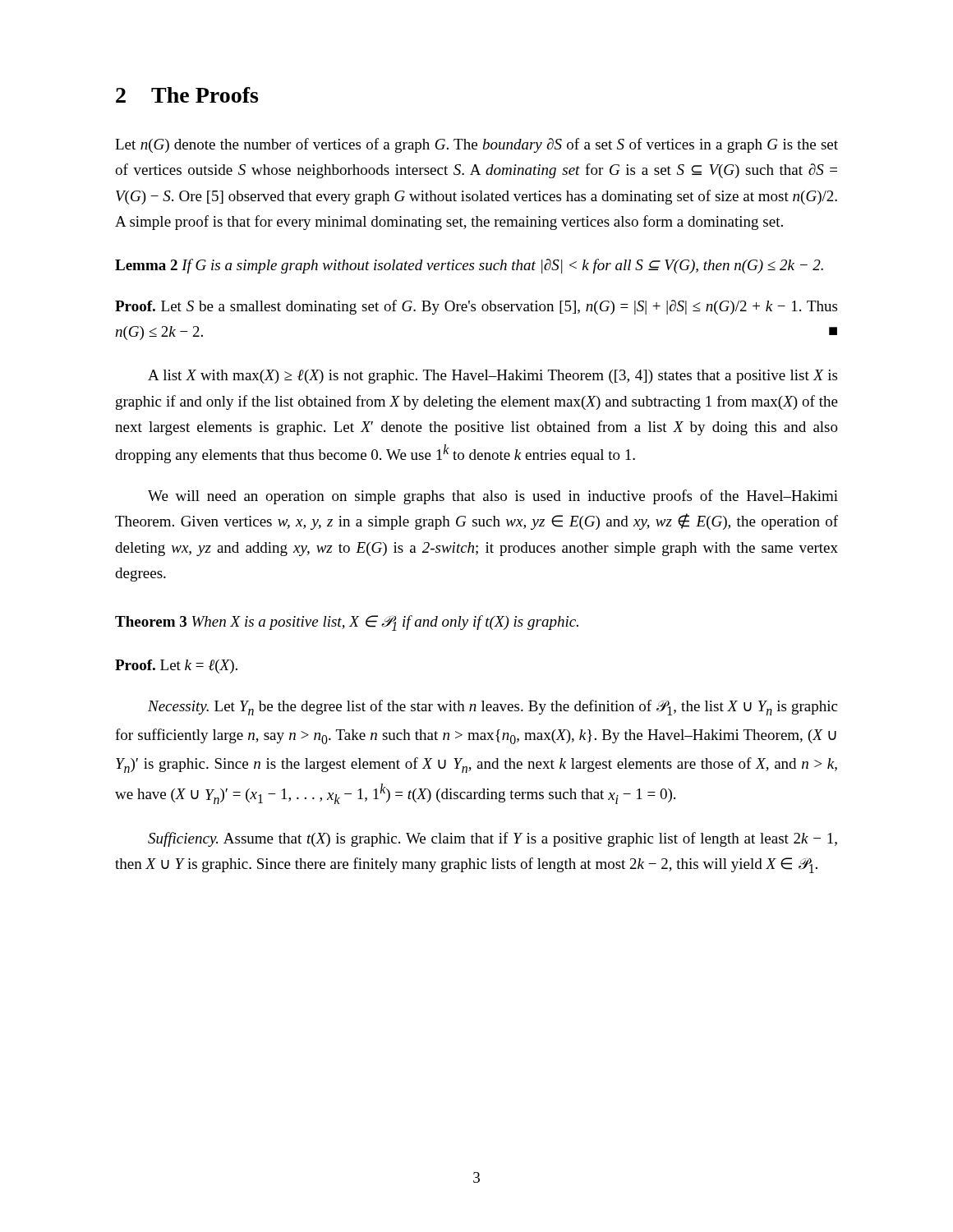Click on the text block with the text "Theorem 3 When X is"
The height and width of the screenshot is (1232, 953).
[476, 623]
